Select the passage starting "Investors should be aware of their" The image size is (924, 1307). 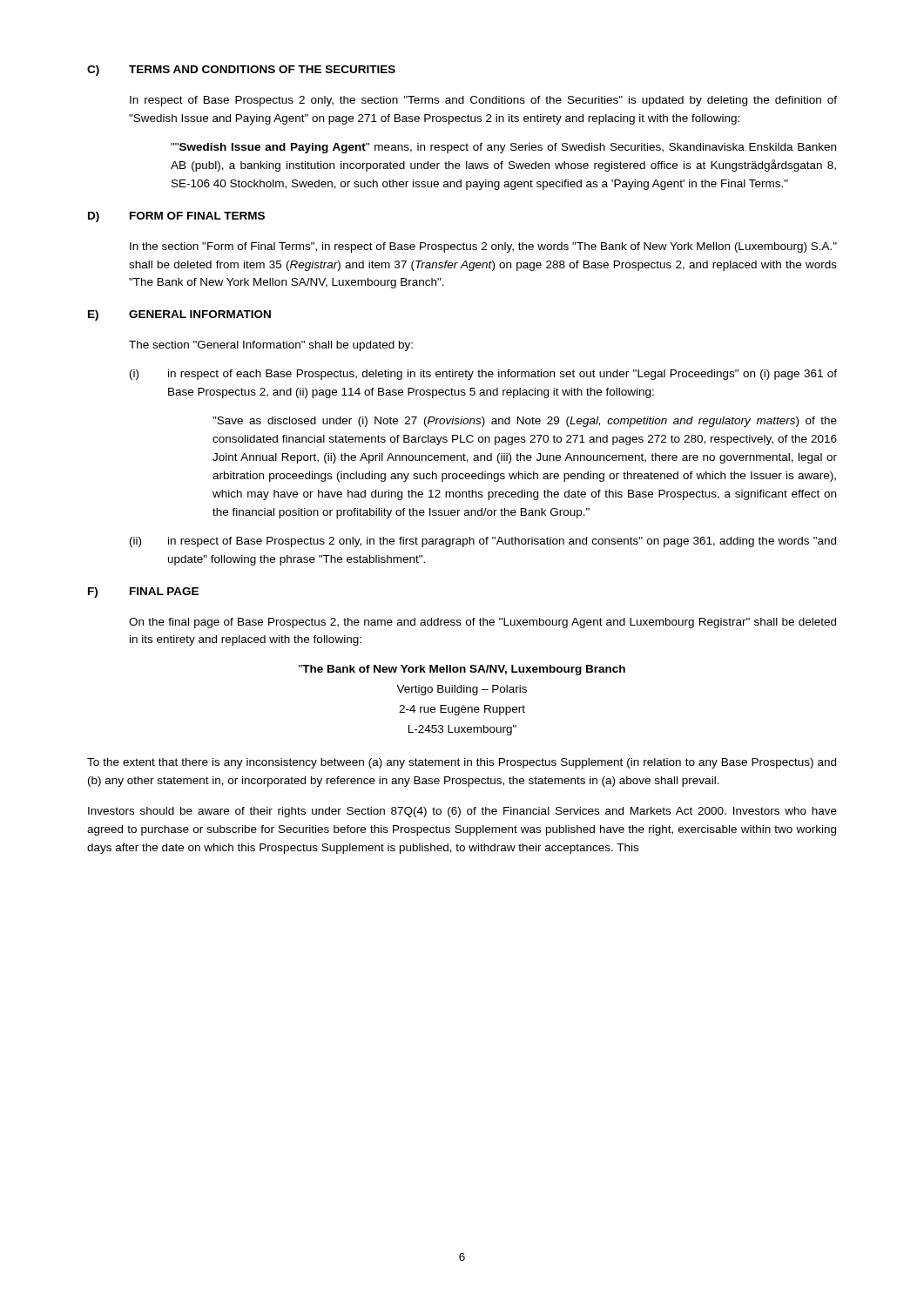click(x=462, y=829)
